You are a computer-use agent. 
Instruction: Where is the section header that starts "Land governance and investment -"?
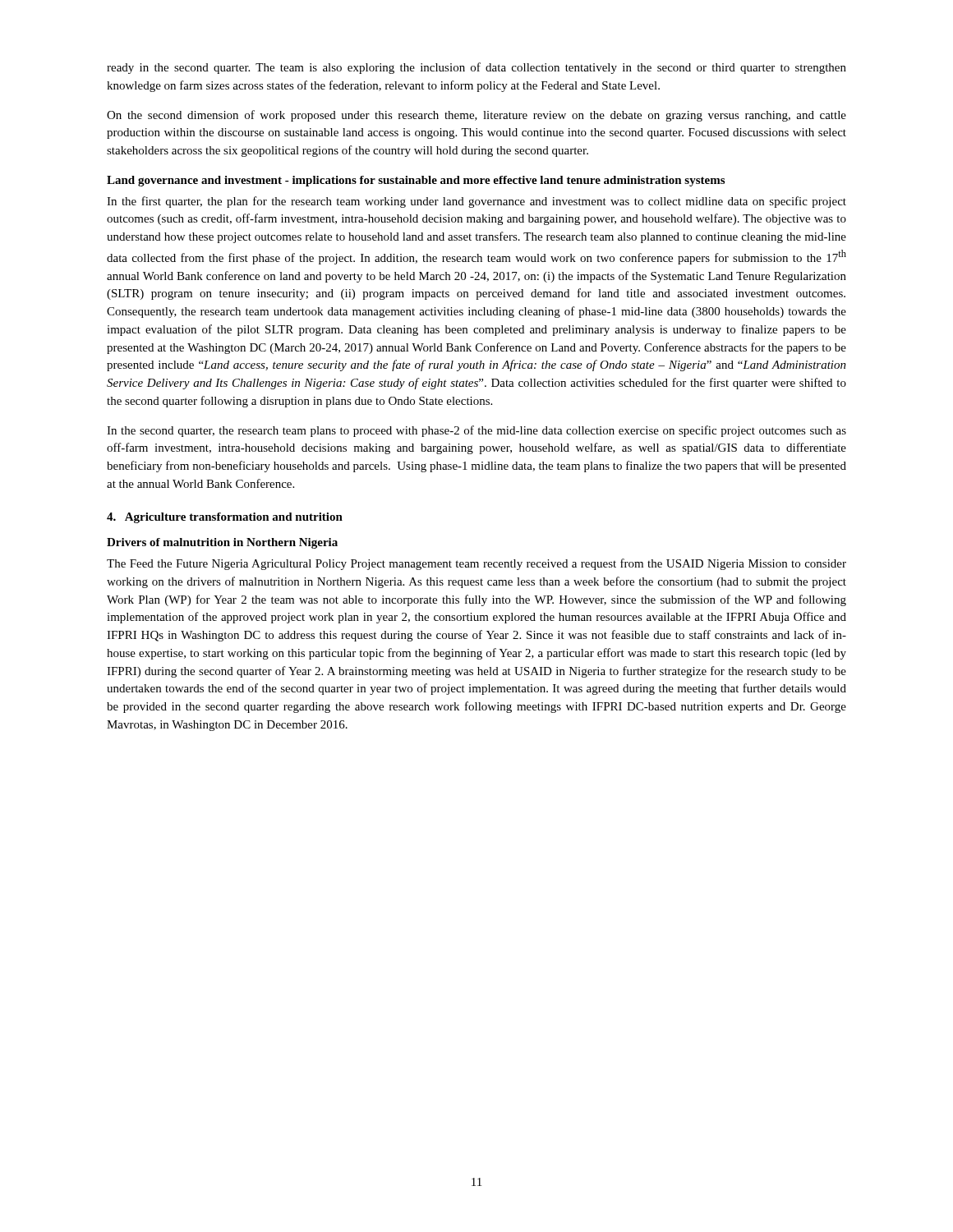[416, 180]
